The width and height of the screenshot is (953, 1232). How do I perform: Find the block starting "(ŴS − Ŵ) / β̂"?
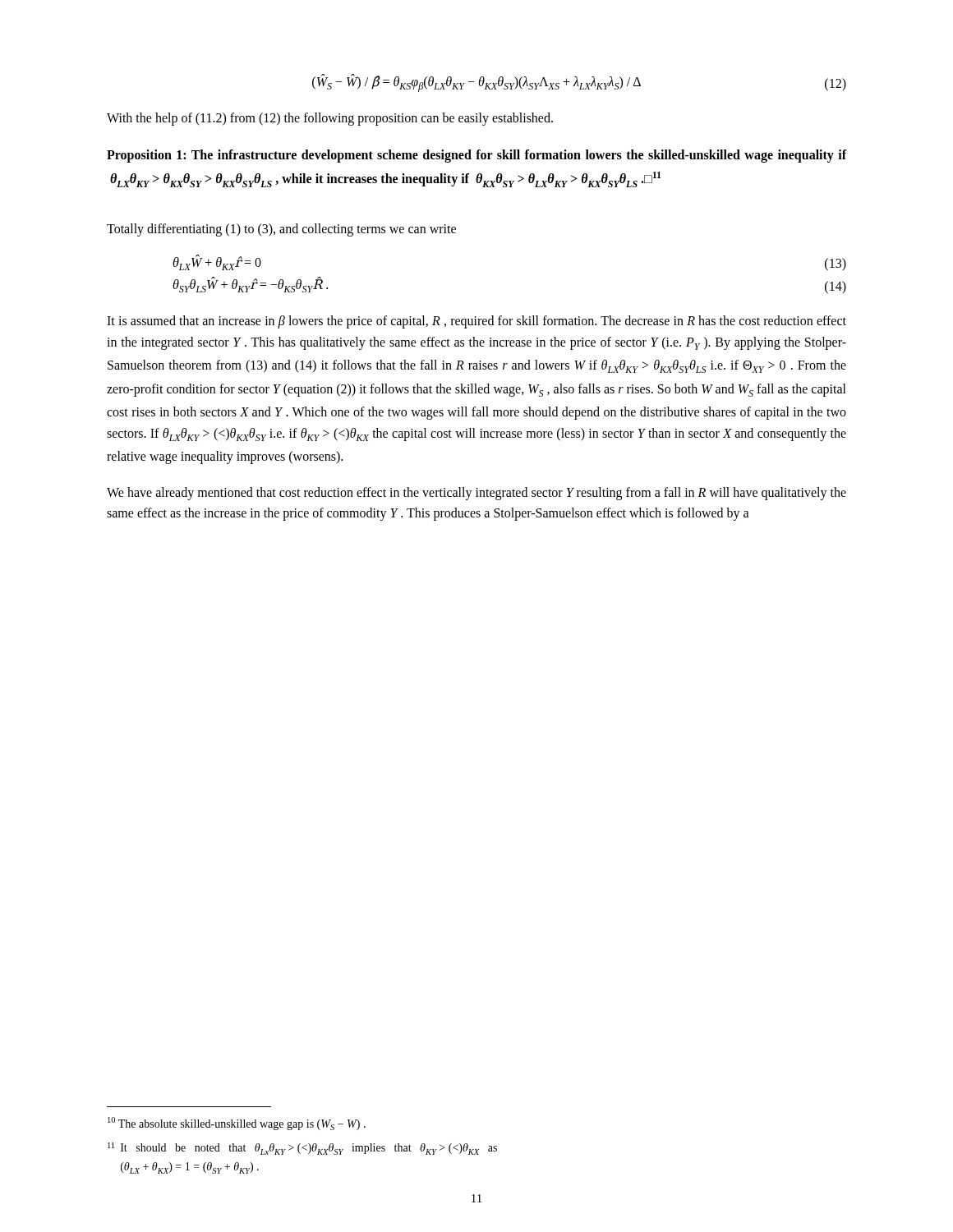(579, 83)
